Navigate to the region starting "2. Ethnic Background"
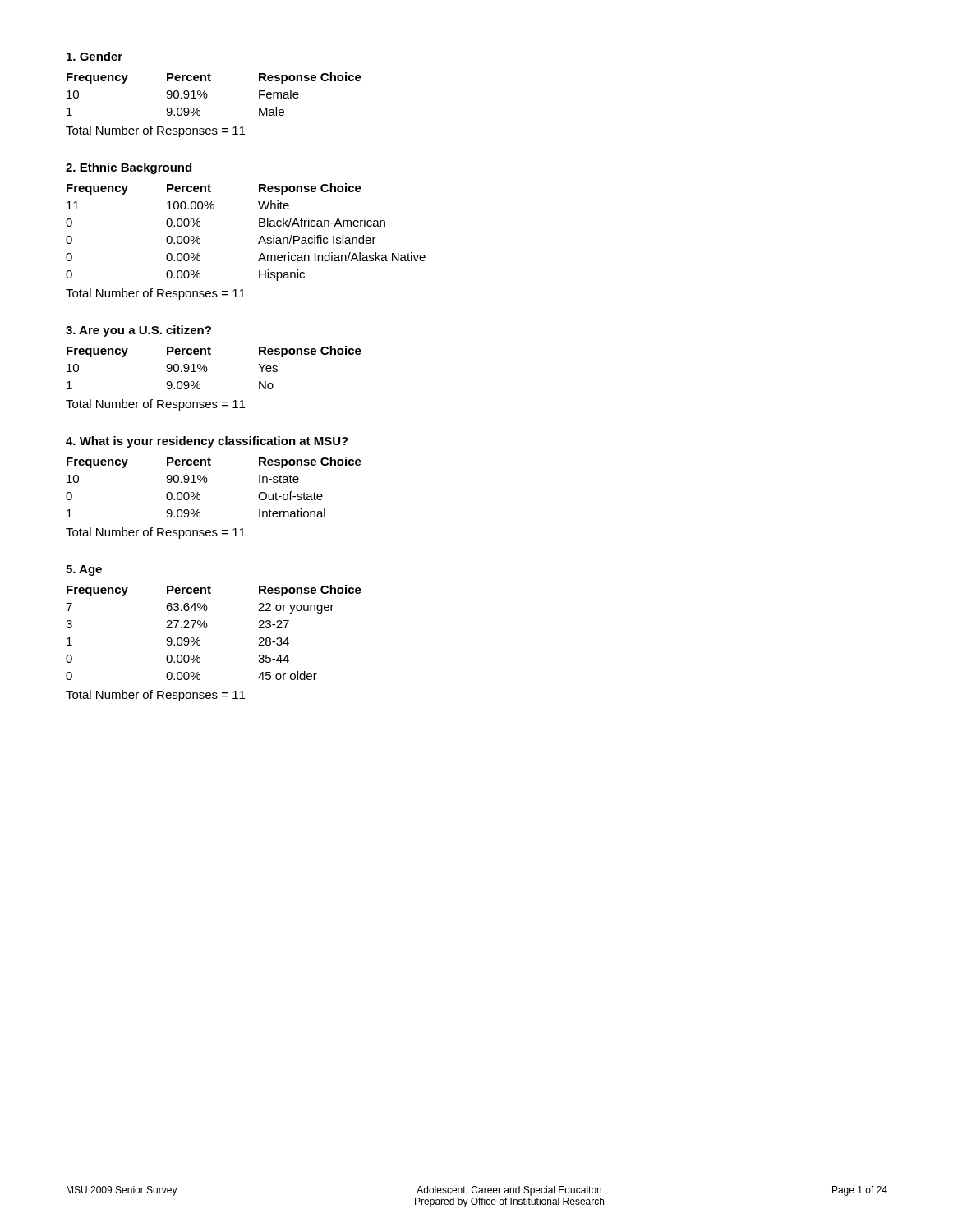Image resolution: width=953 pixels, height=1232 pixels. pos(129,167)
